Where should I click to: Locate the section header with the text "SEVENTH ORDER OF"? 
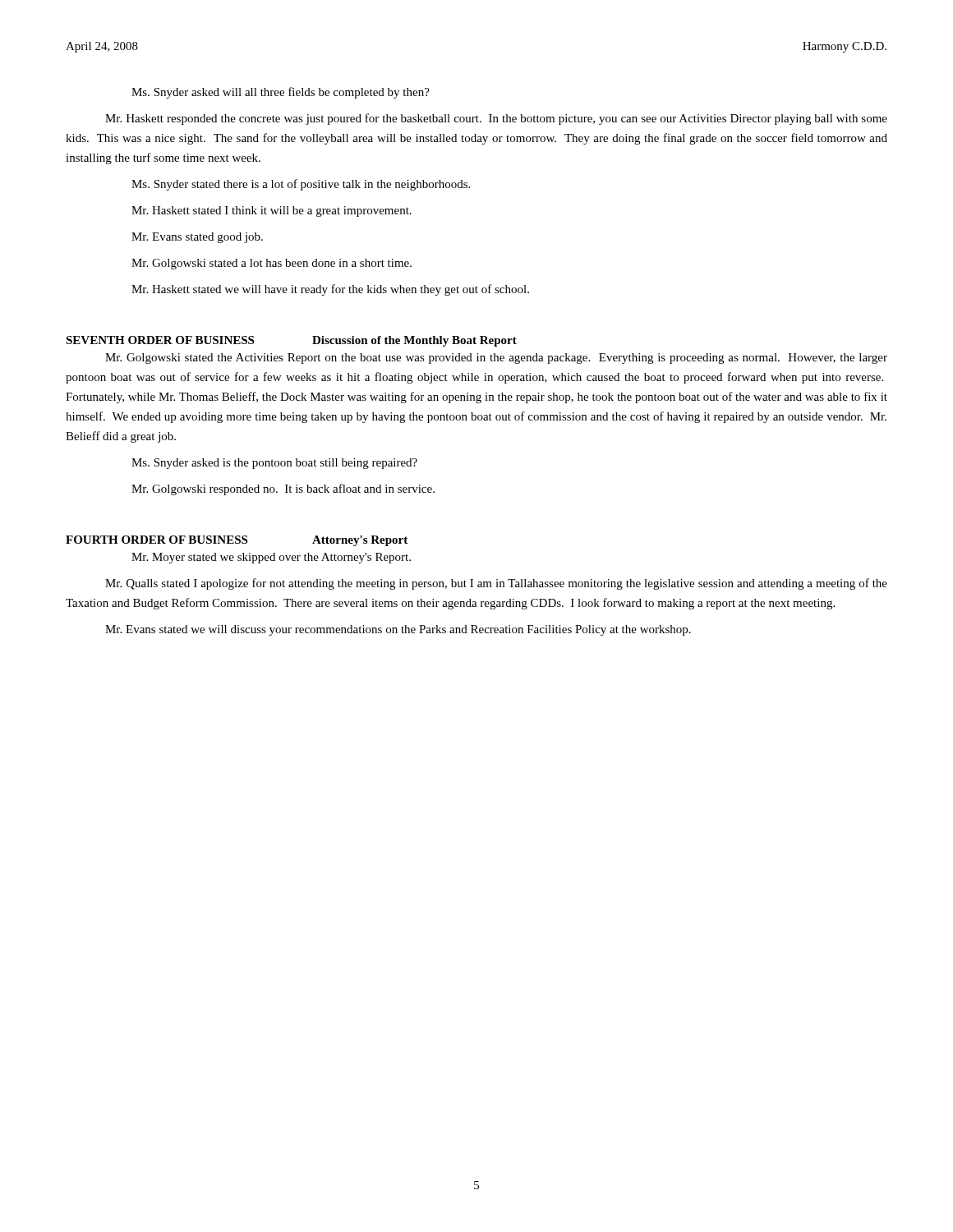(476, 340)
